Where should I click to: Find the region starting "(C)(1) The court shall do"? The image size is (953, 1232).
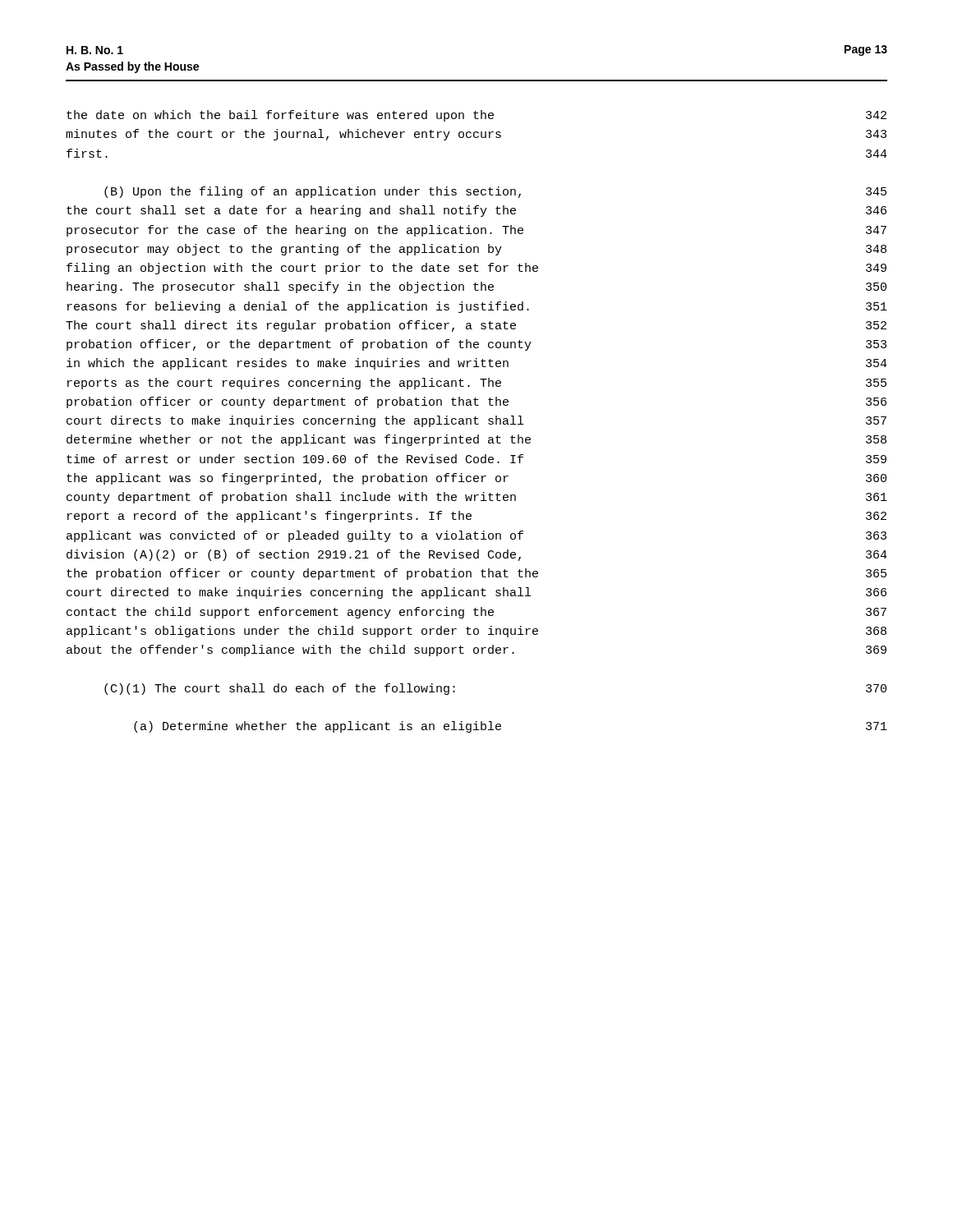click(275, 689)
